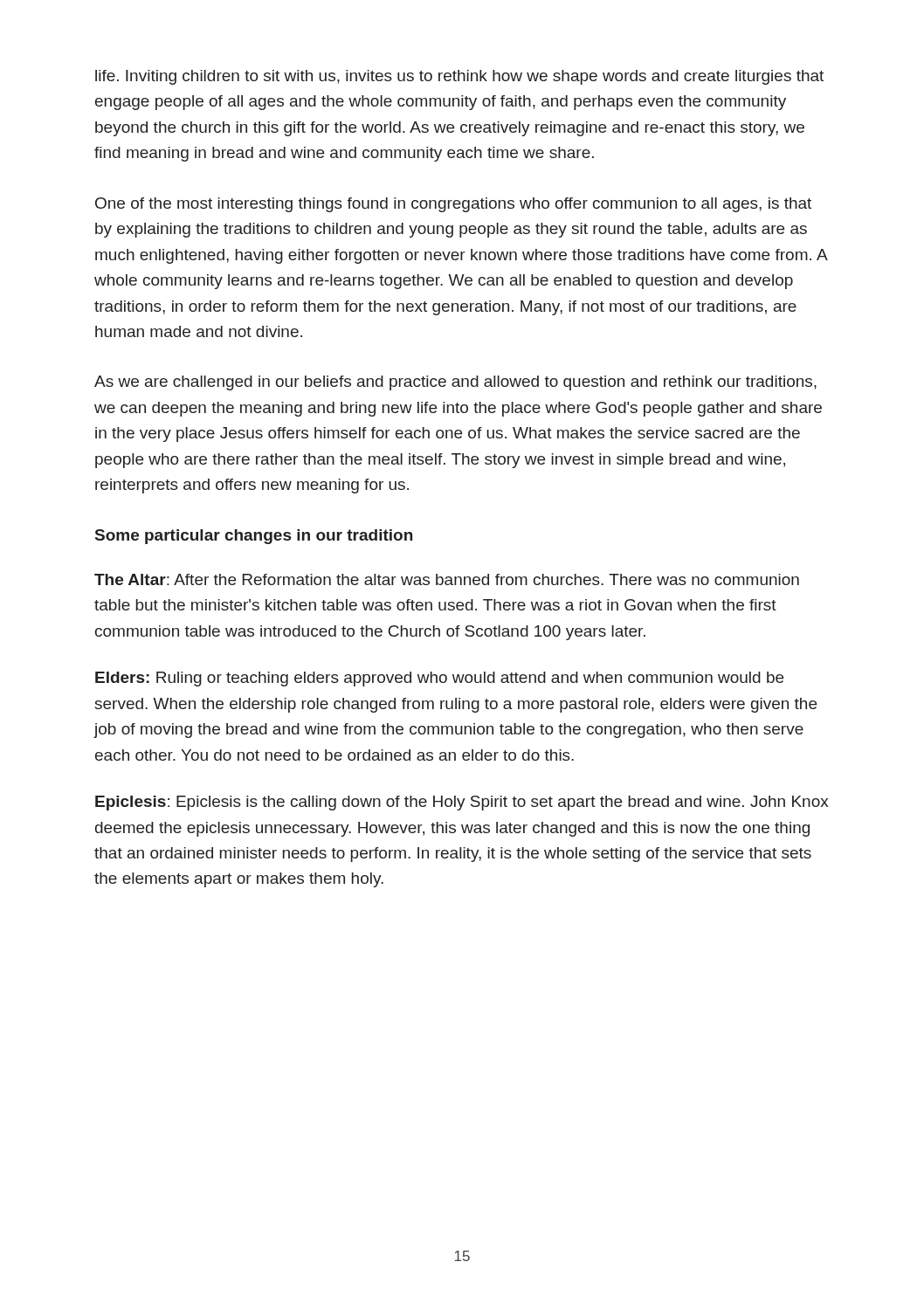Where is the passage that starts "Epiclesis: Epiclesis is the calling down of the"?
Image resolution: width=924 pixels, height=1310 pixels.
click(x=461, y=840)
